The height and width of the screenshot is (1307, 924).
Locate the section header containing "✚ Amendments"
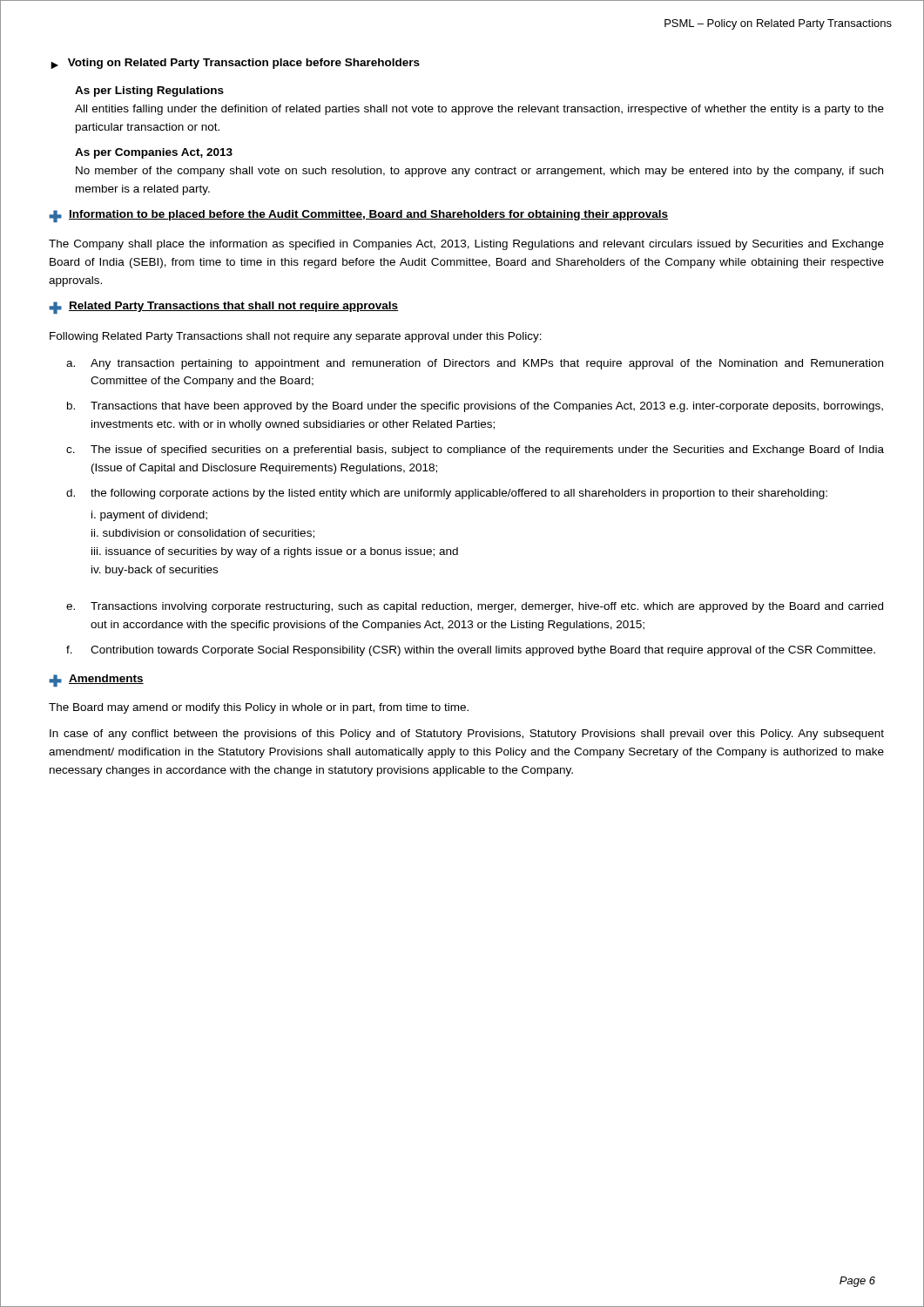[x=96, y=682]
